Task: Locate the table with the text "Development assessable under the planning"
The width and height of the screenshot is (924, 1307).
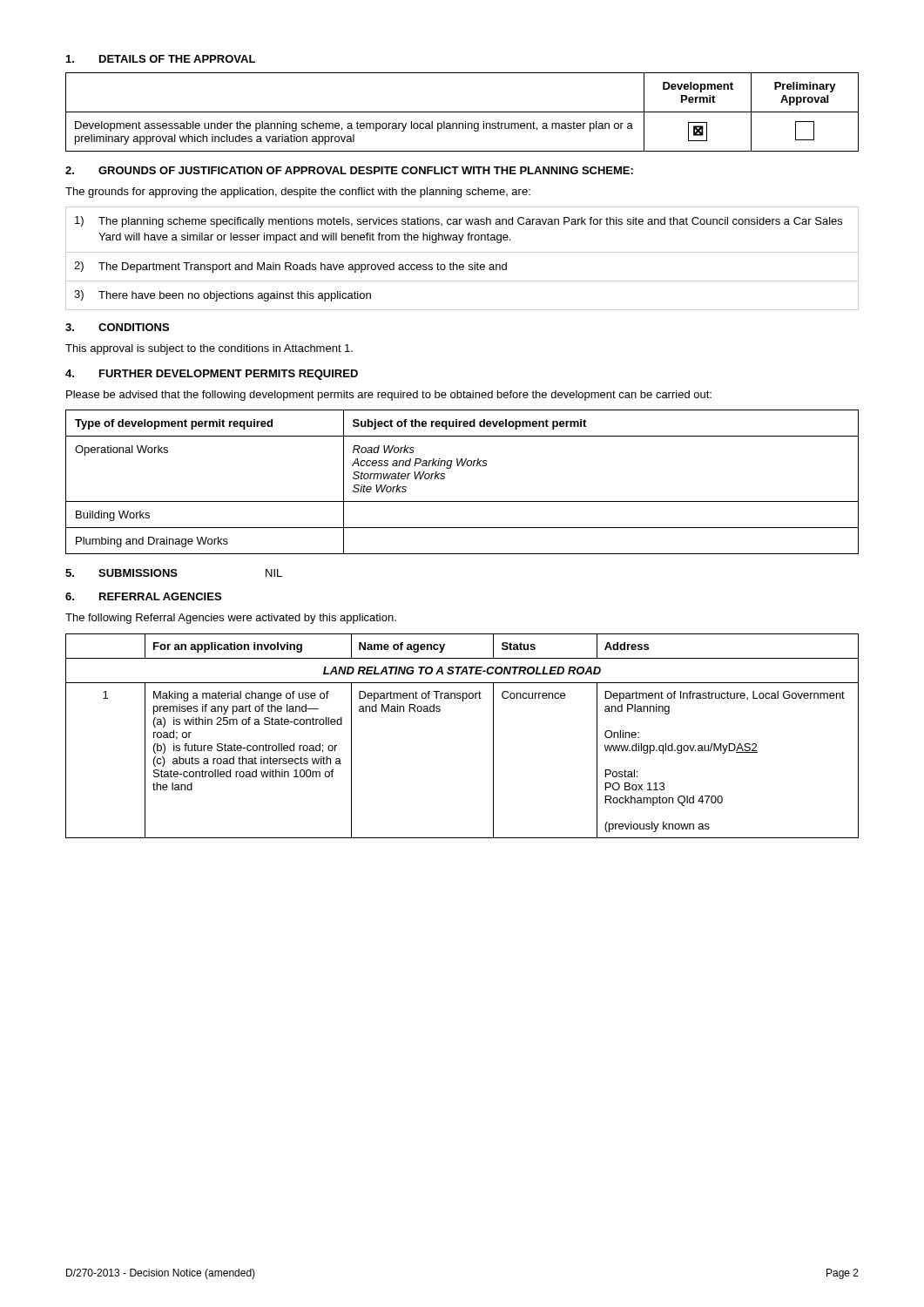Action: pos(462,112)
